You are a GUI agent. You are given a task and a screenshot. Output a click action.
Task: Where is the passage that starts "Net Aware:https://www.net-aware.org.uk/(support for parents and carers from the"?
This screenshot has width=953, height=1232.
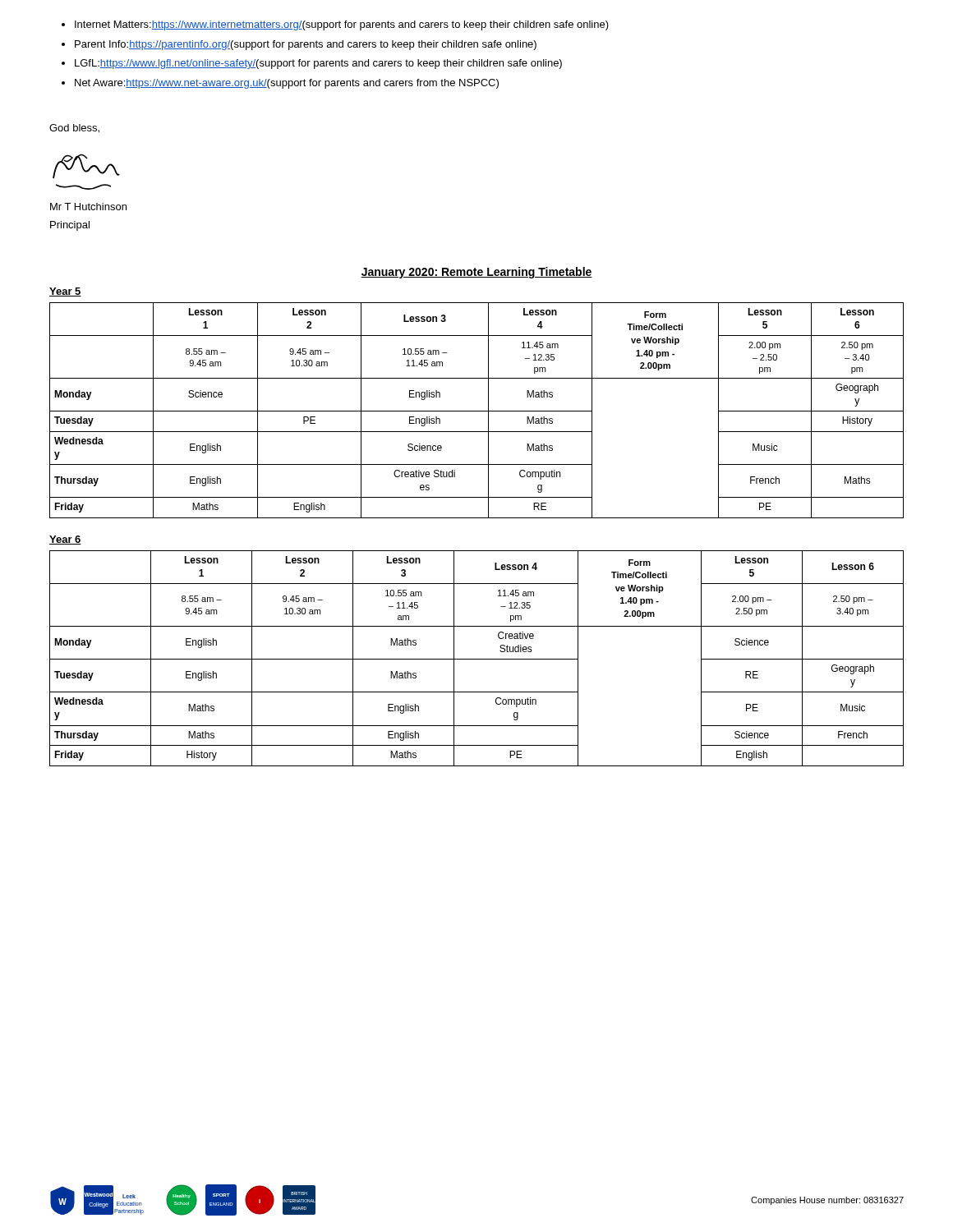click(476, 82)
